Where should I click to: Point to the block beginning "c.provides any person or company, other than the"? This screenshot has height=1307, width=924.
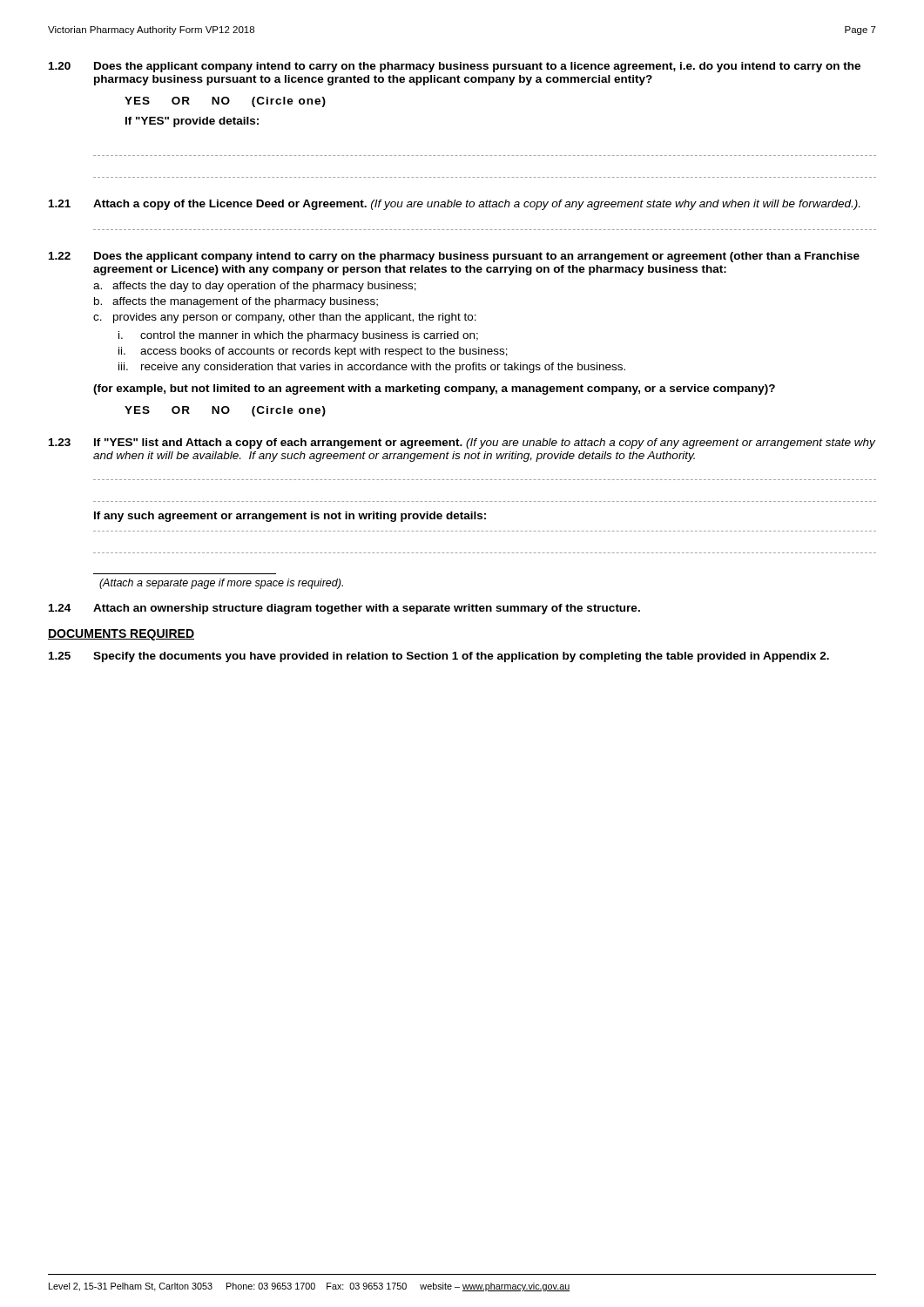[285, 317]
